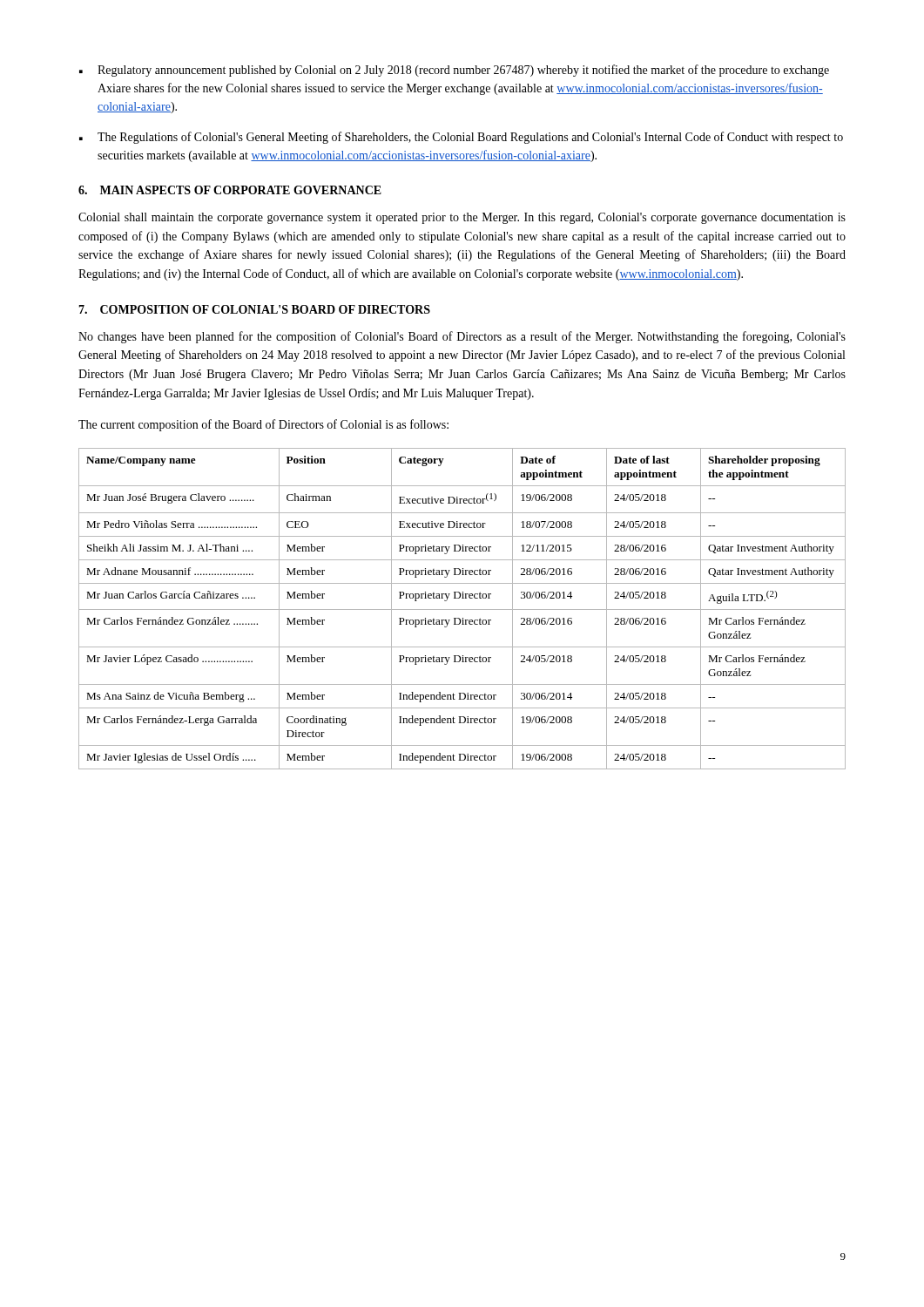Image resolution: width=924 pixels, height=1307 pixels.
Task: Find the section header that says "7. COMPOSITION OF"
Action: coord(254,309)
